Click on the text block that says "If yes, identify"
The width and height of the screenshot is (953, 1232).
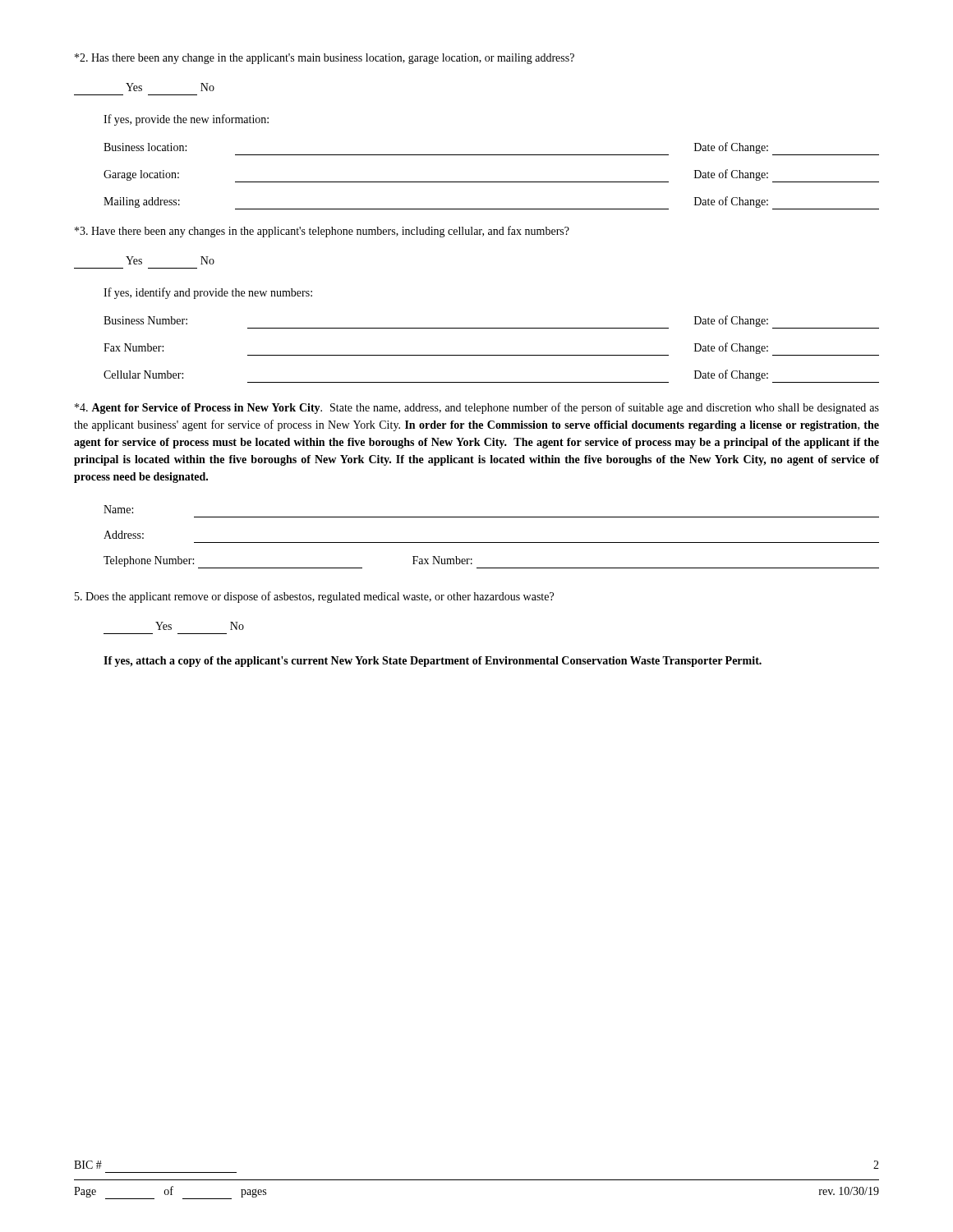tap(208, 293)
